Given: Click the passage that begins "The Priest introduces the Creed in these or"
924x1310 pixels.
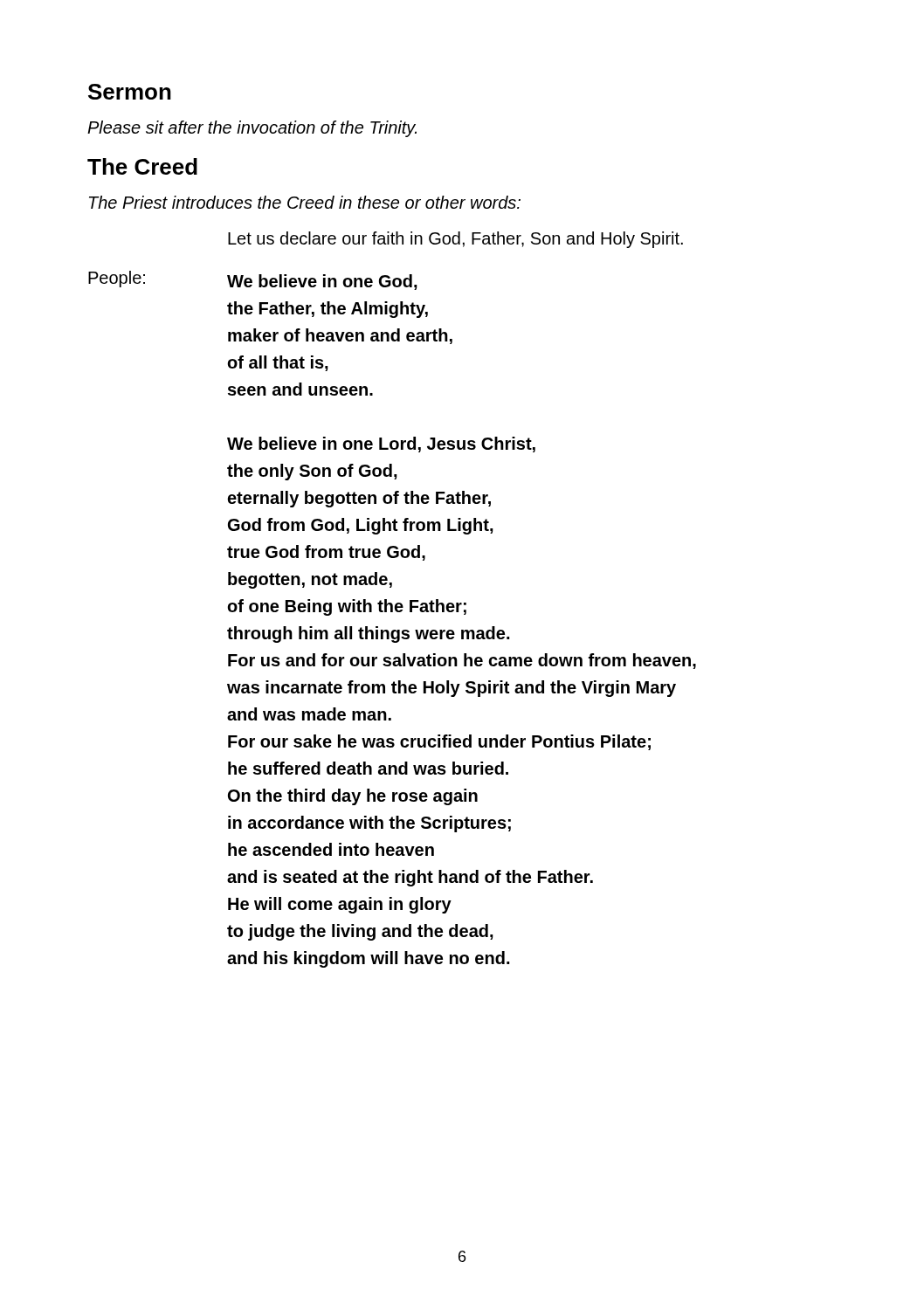Looking at the screenshot, I should click(x=304, y=203).
